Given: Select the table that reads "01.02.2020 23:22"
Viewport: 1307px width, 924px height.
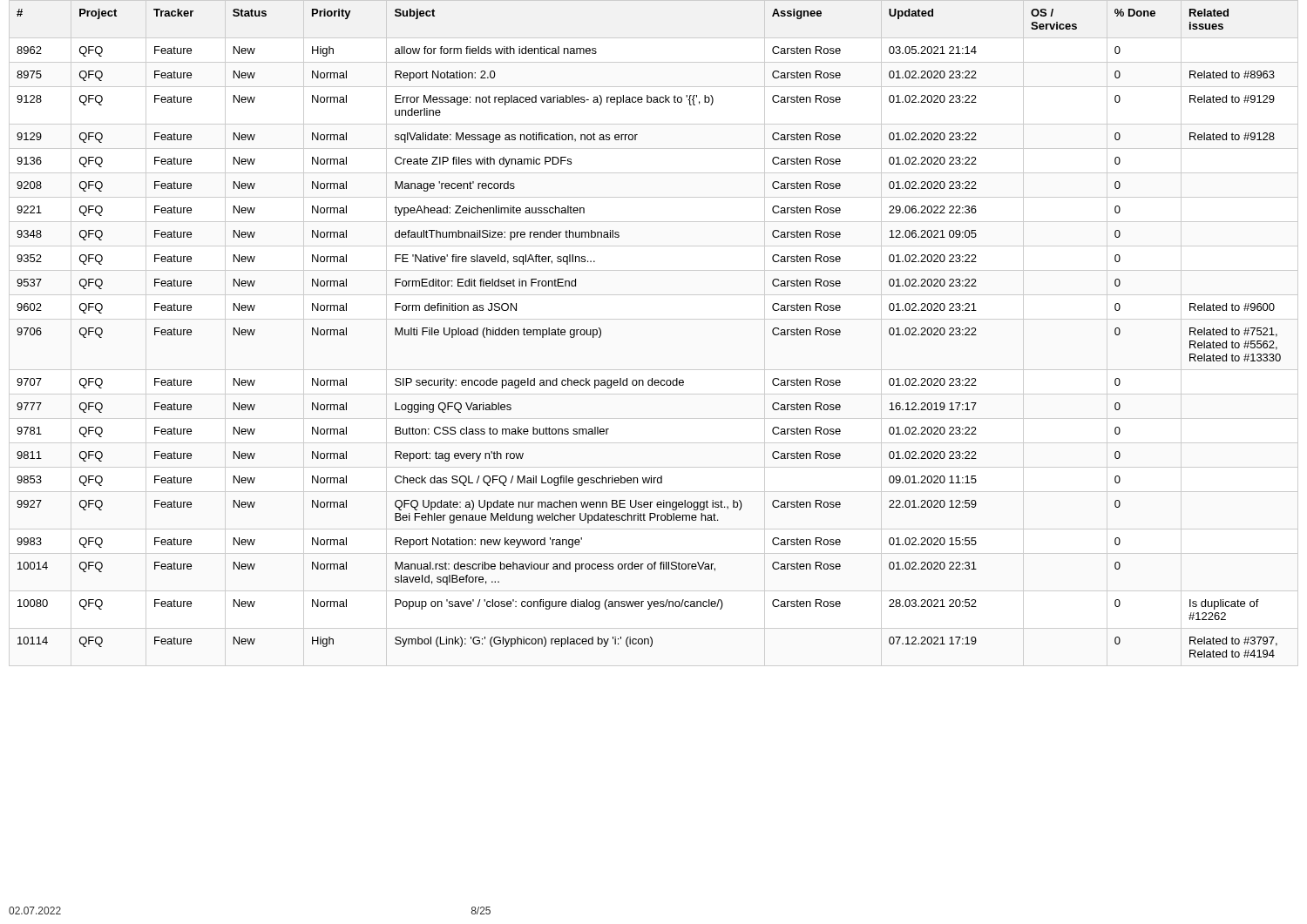Looking at the screenshot, I should pyautogui.click(x=654, y=333).
